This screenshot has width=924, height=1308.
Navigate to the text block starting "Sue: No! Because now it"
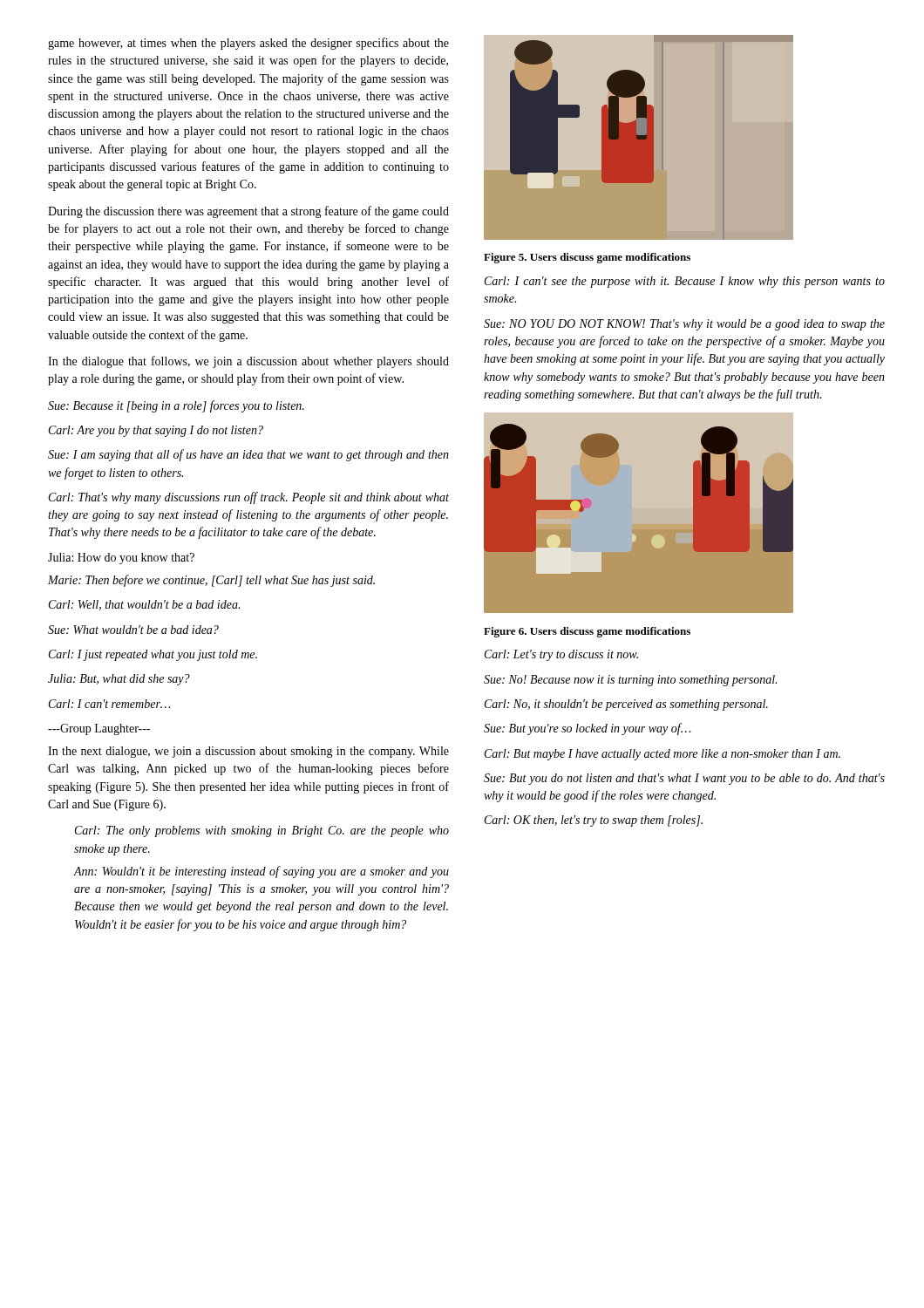pyautogui.click(x=631, y=679)
